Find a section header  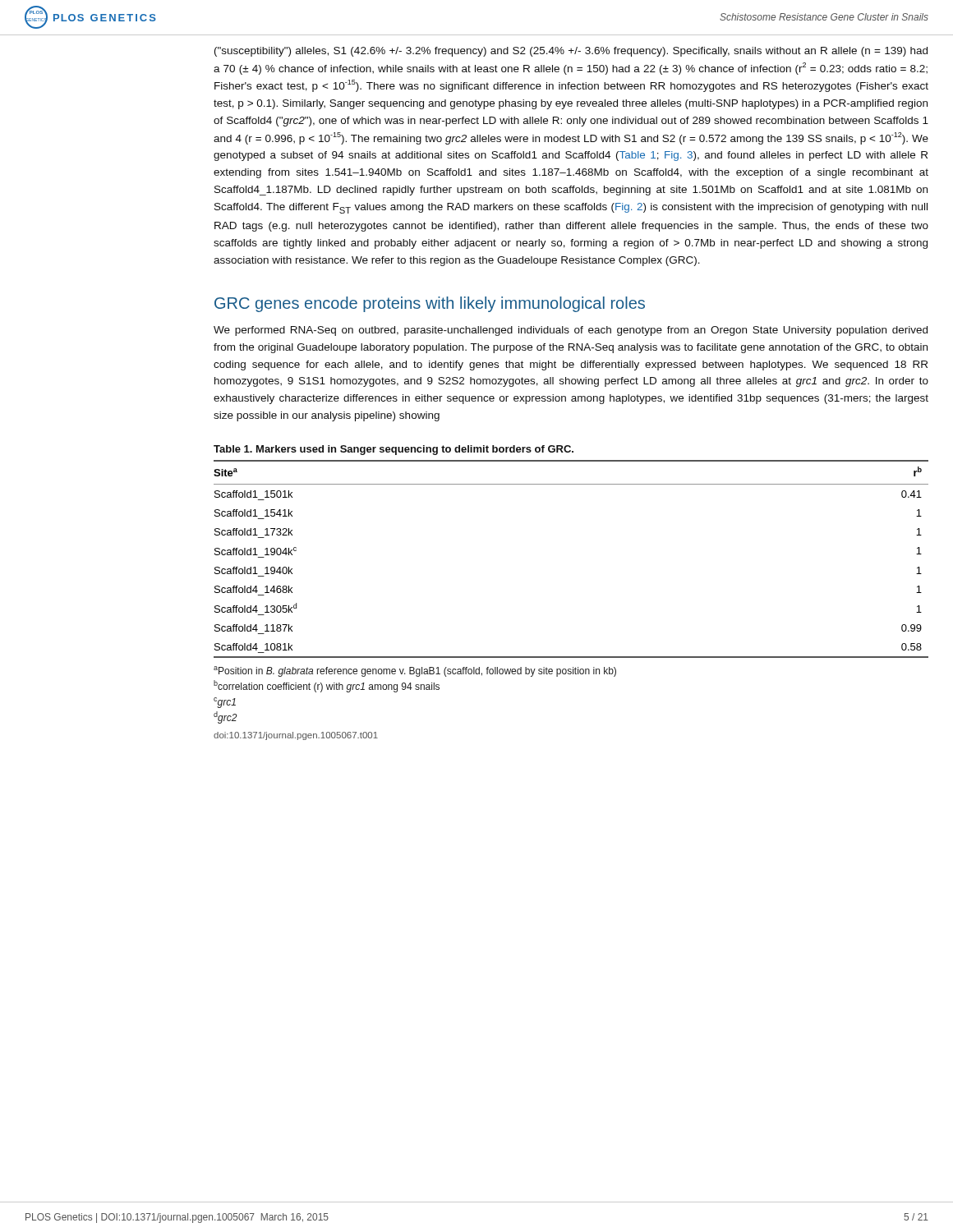pos(430,303)
